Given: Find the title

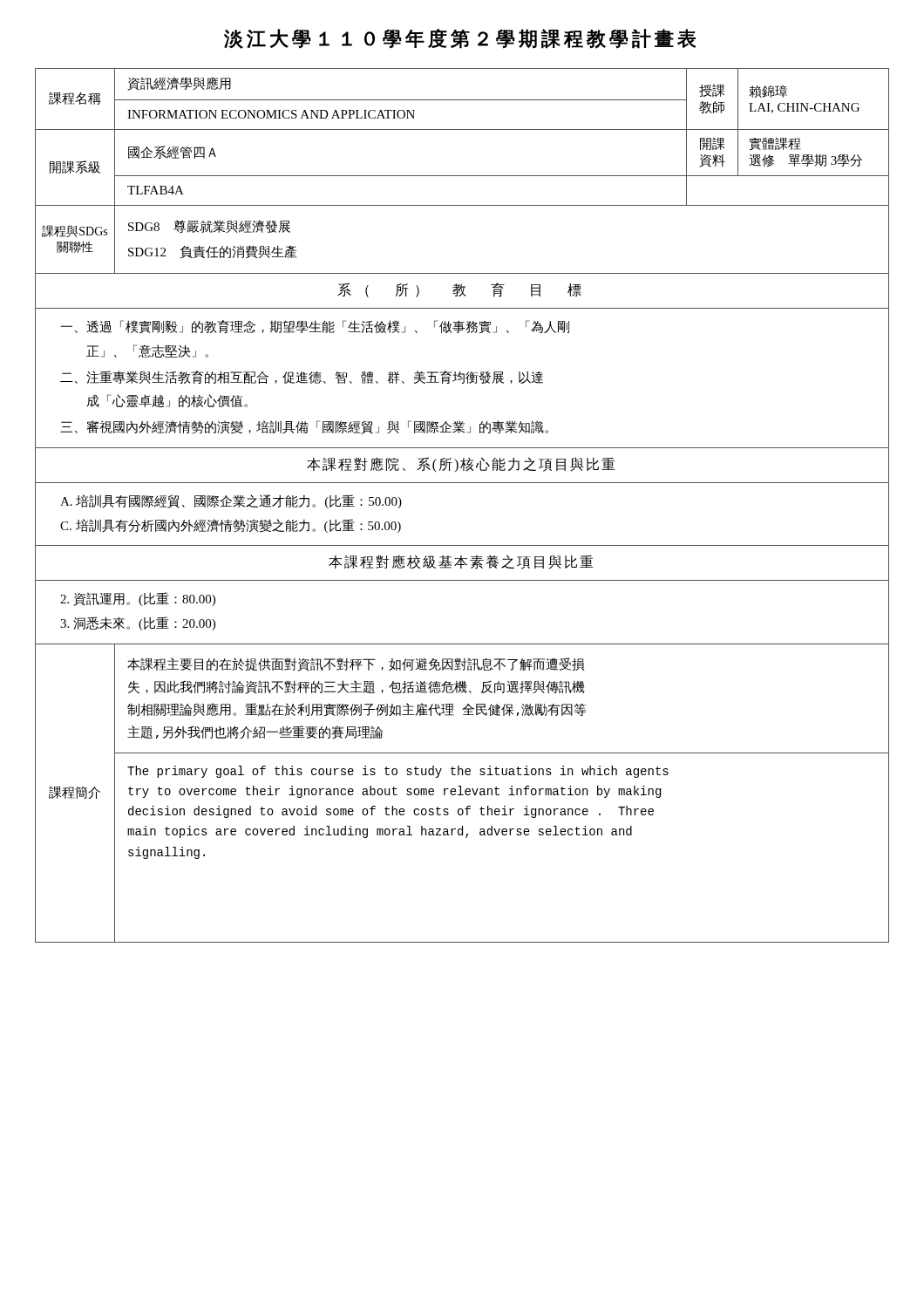Looking at the screenshot, I should (x=462, y=39).
